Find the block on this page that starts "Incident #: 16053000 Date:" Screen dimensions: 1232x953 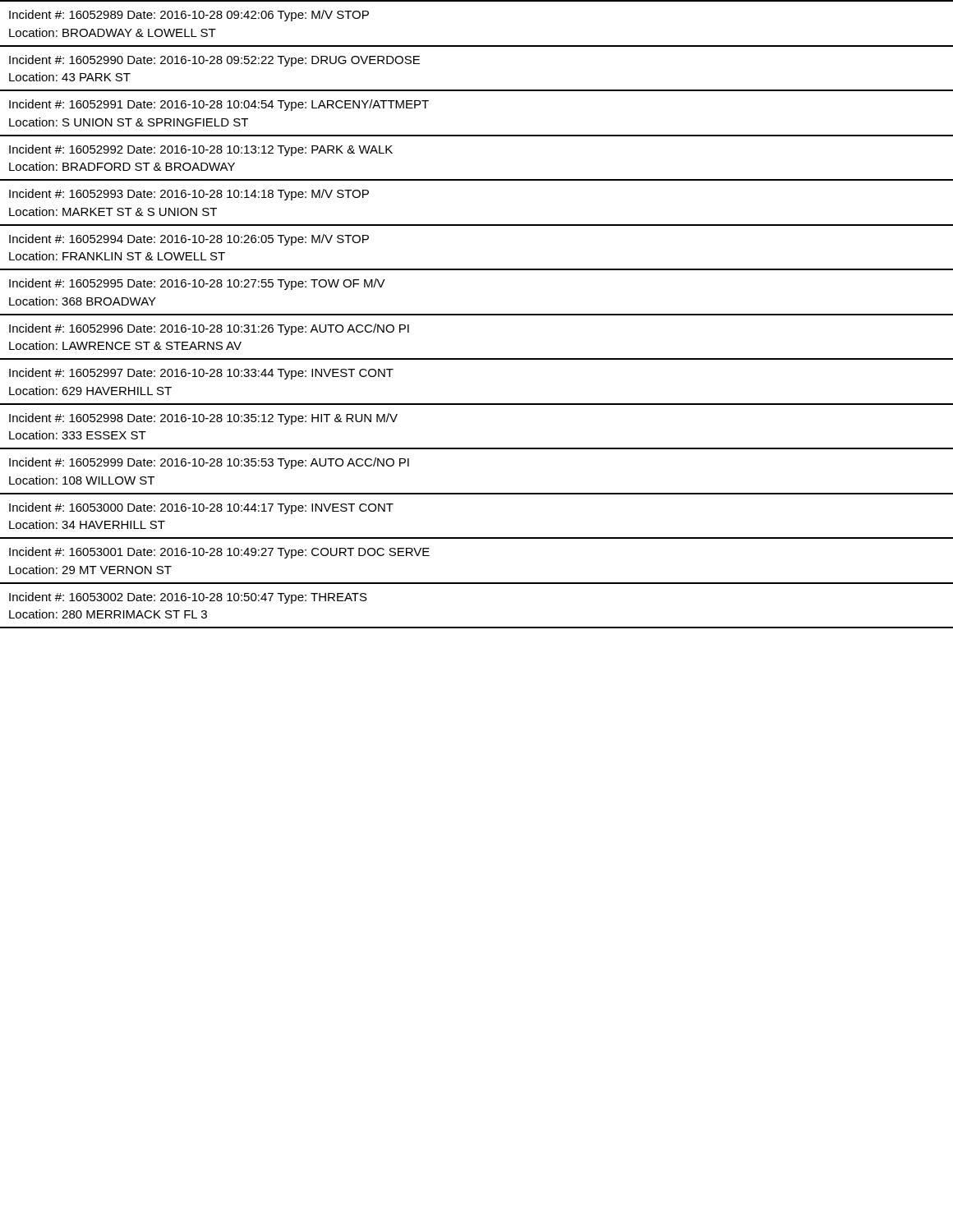tap(201, 508)
